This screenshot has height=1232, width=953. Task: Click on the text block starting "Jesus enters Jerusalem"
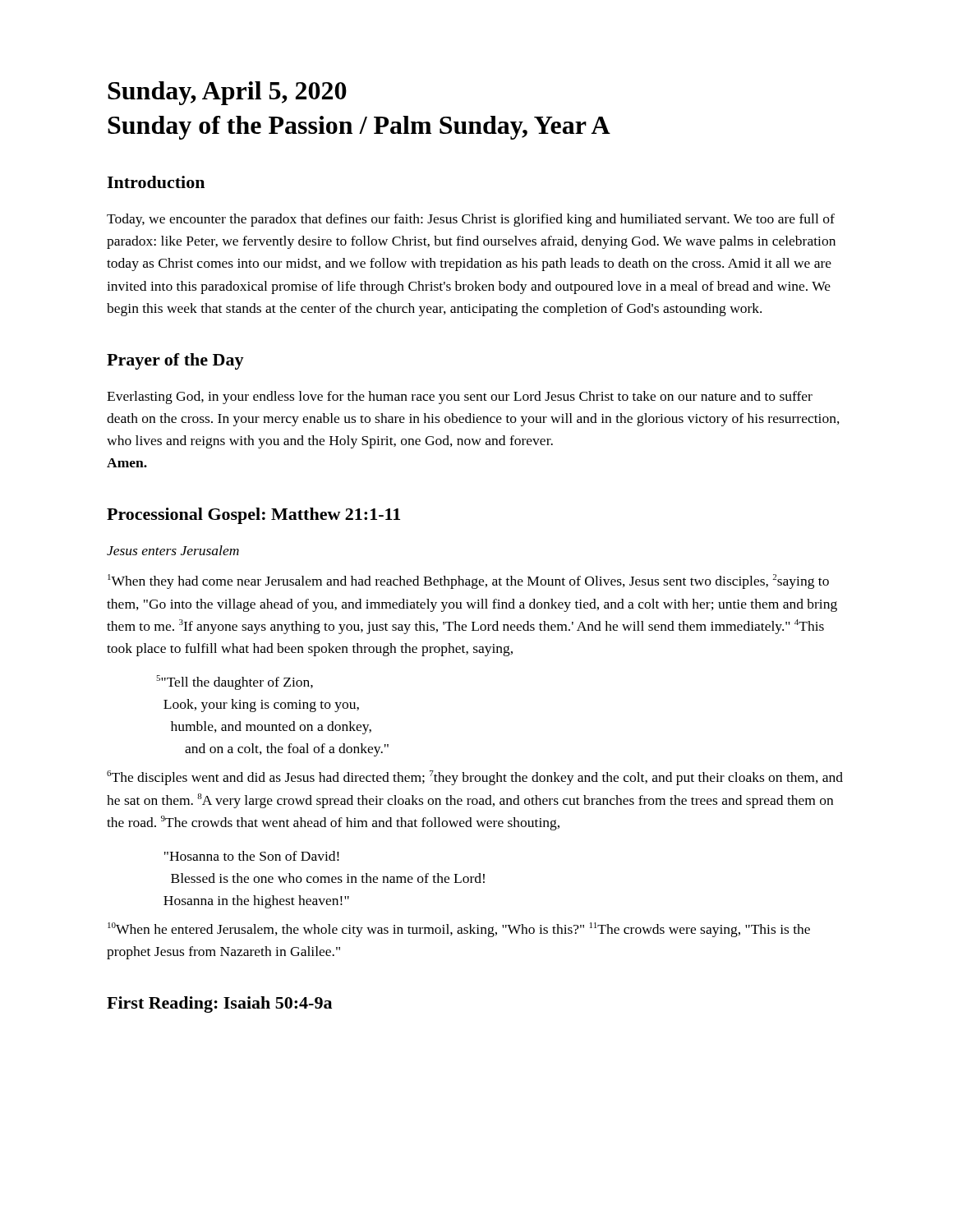click(173, 551)
